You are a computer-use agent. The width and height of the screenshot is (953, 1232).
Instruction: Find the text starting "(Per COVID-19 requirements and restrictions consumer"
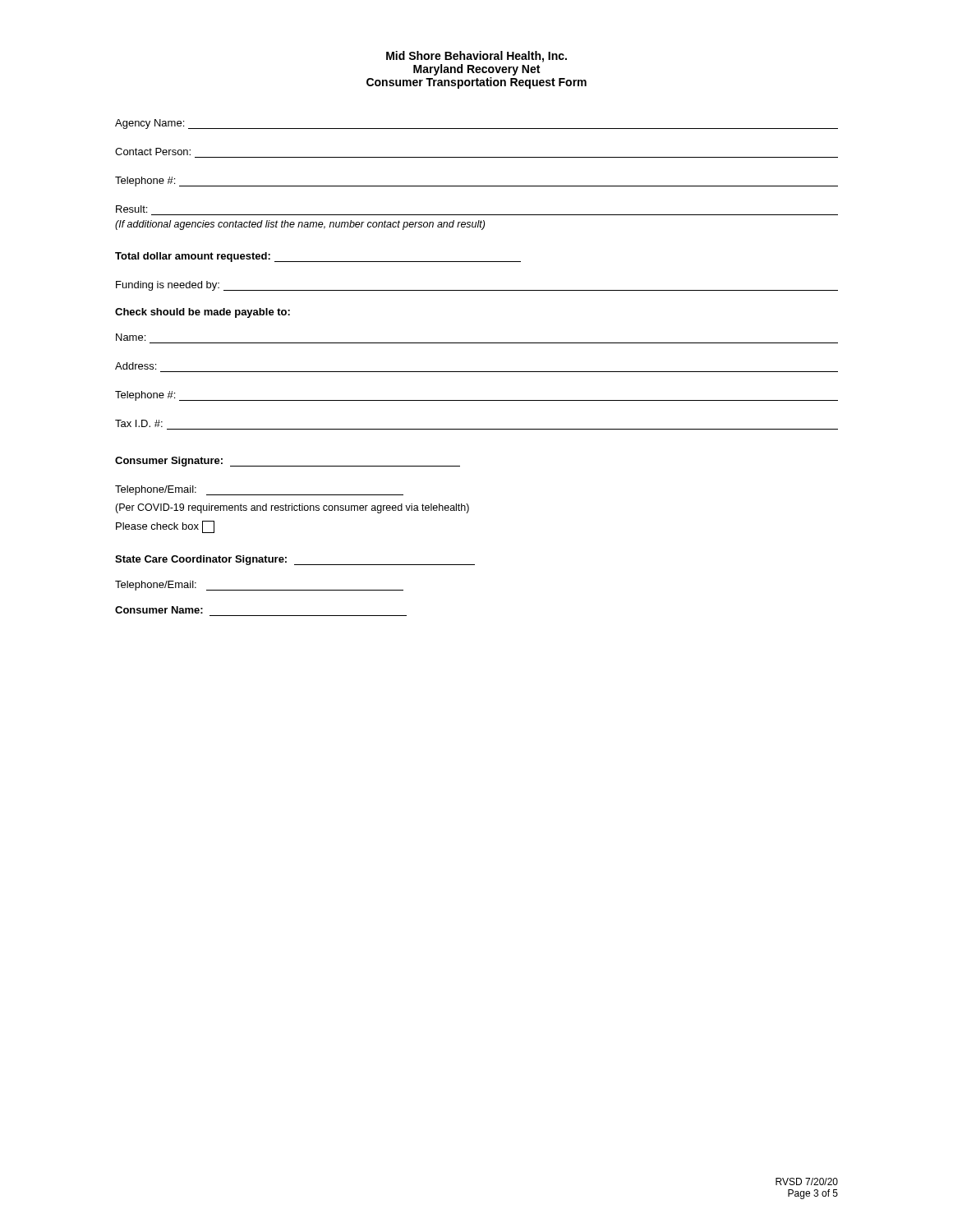pyautogui.click(x=292, y=508)
